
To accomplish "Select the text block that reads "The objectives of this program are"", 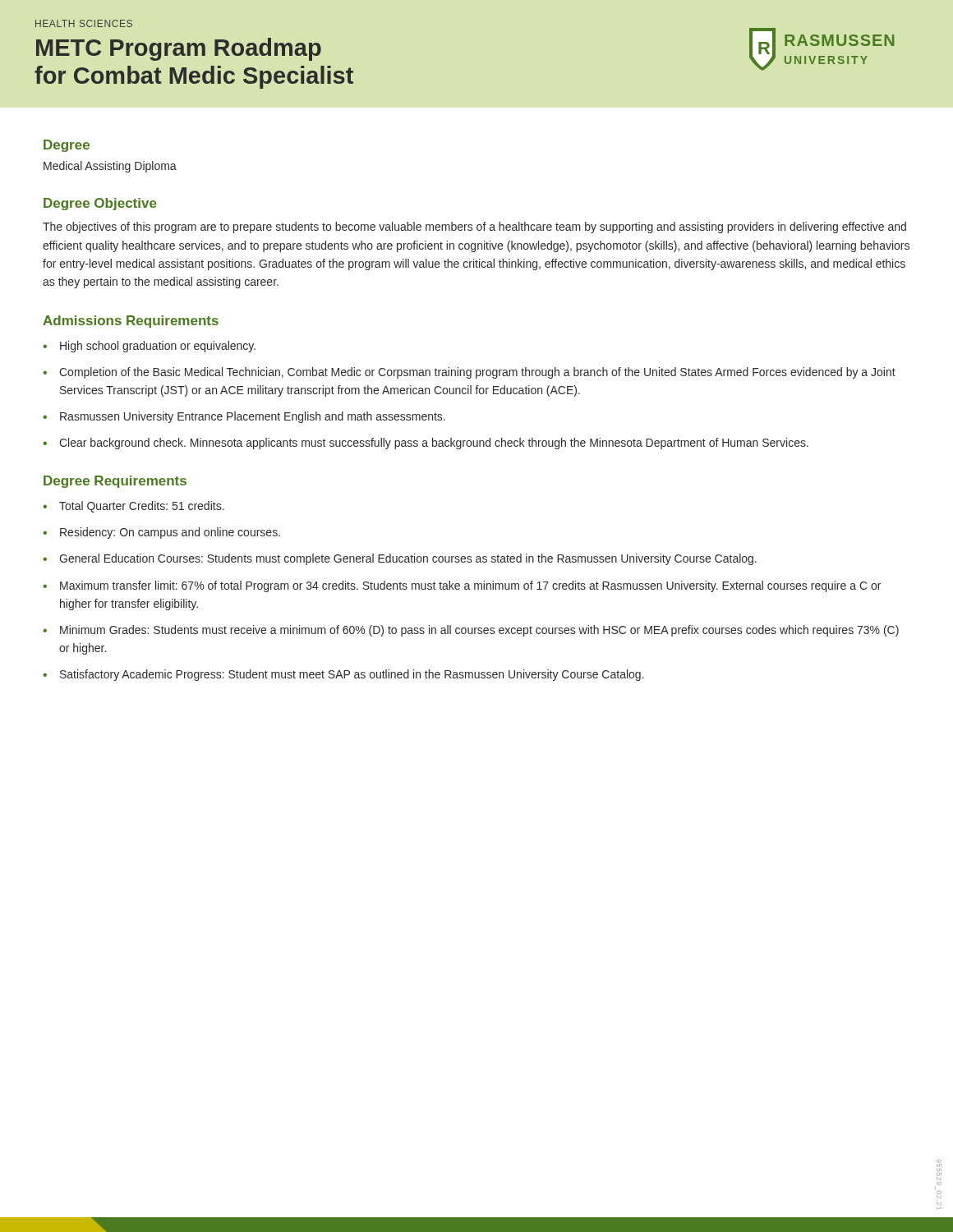I will pos(476,254).
